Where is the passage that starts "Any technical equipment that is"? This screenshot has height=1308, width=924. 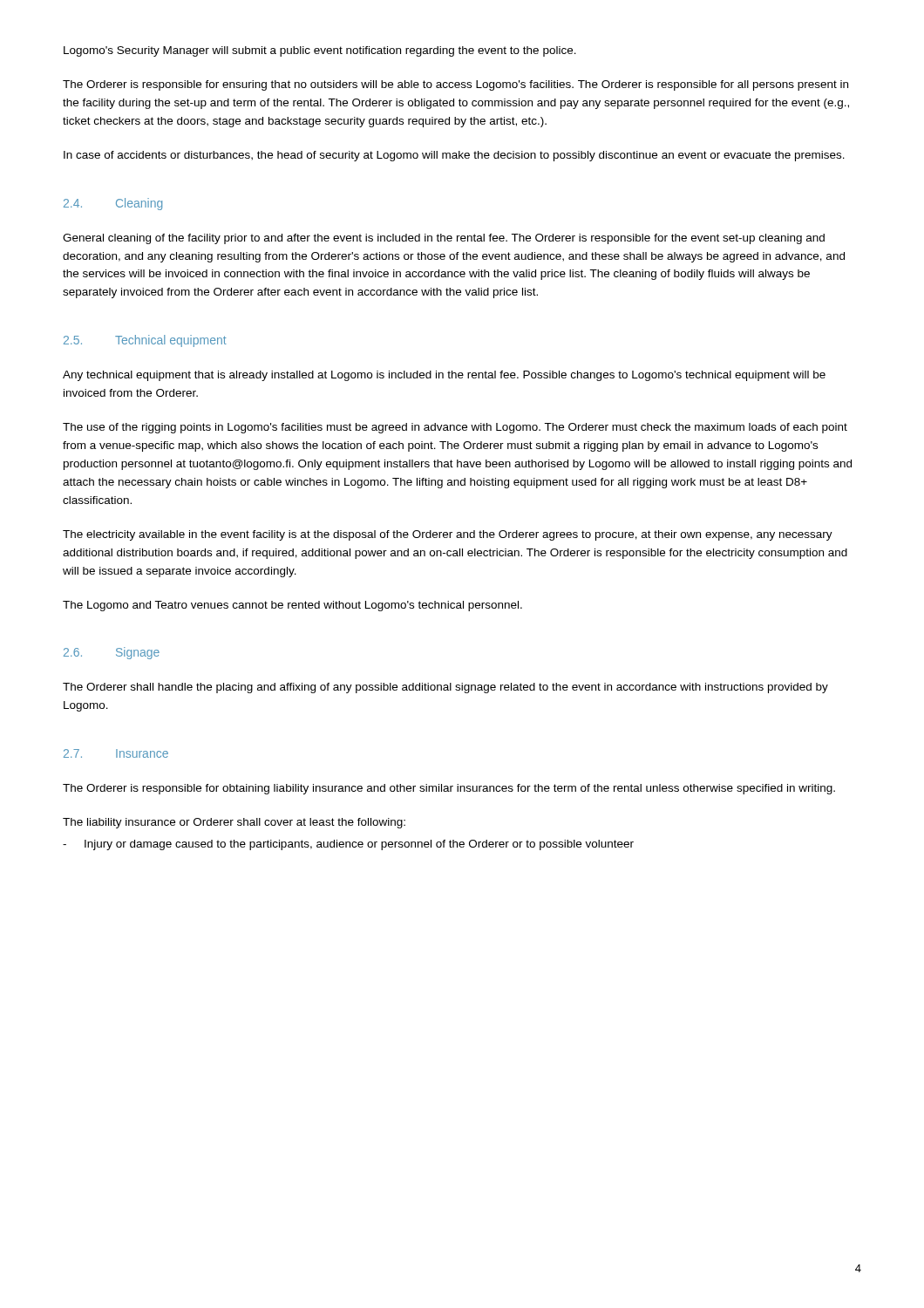point(444,384)
